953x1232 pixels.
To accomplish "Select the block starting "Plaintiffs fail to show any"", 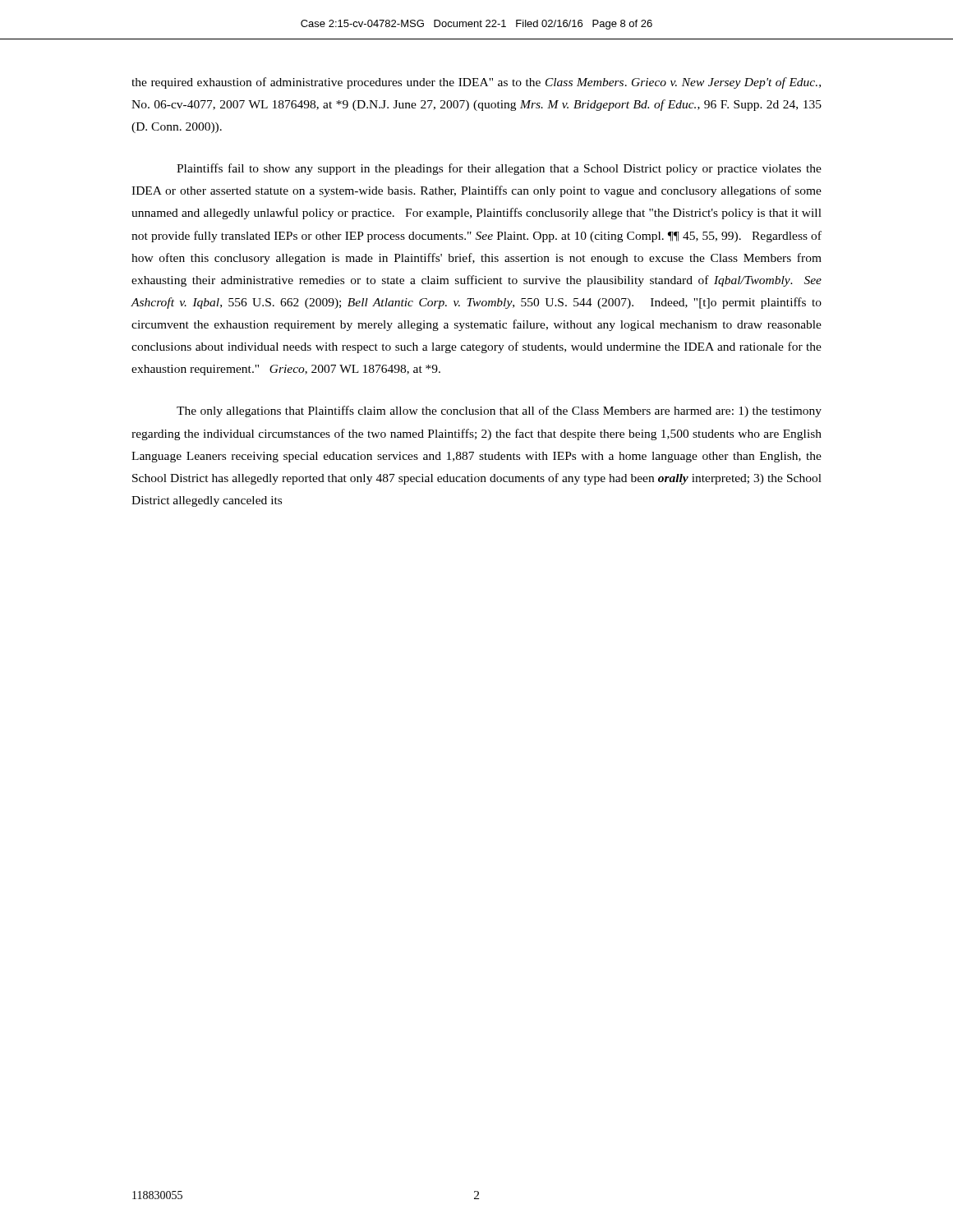I will tap(476, 268).
